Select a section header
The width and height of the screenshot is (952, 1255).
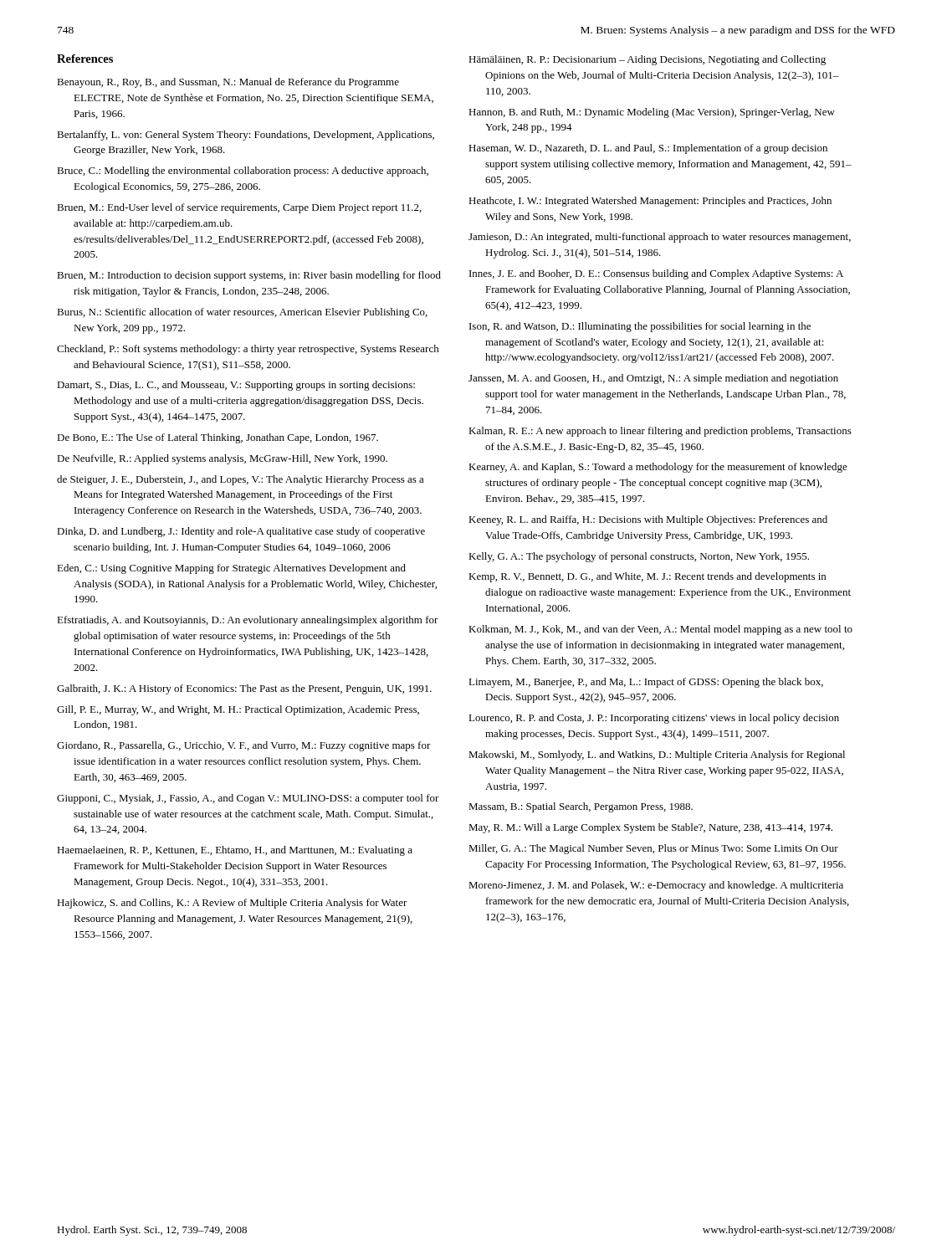coord(85,59)
